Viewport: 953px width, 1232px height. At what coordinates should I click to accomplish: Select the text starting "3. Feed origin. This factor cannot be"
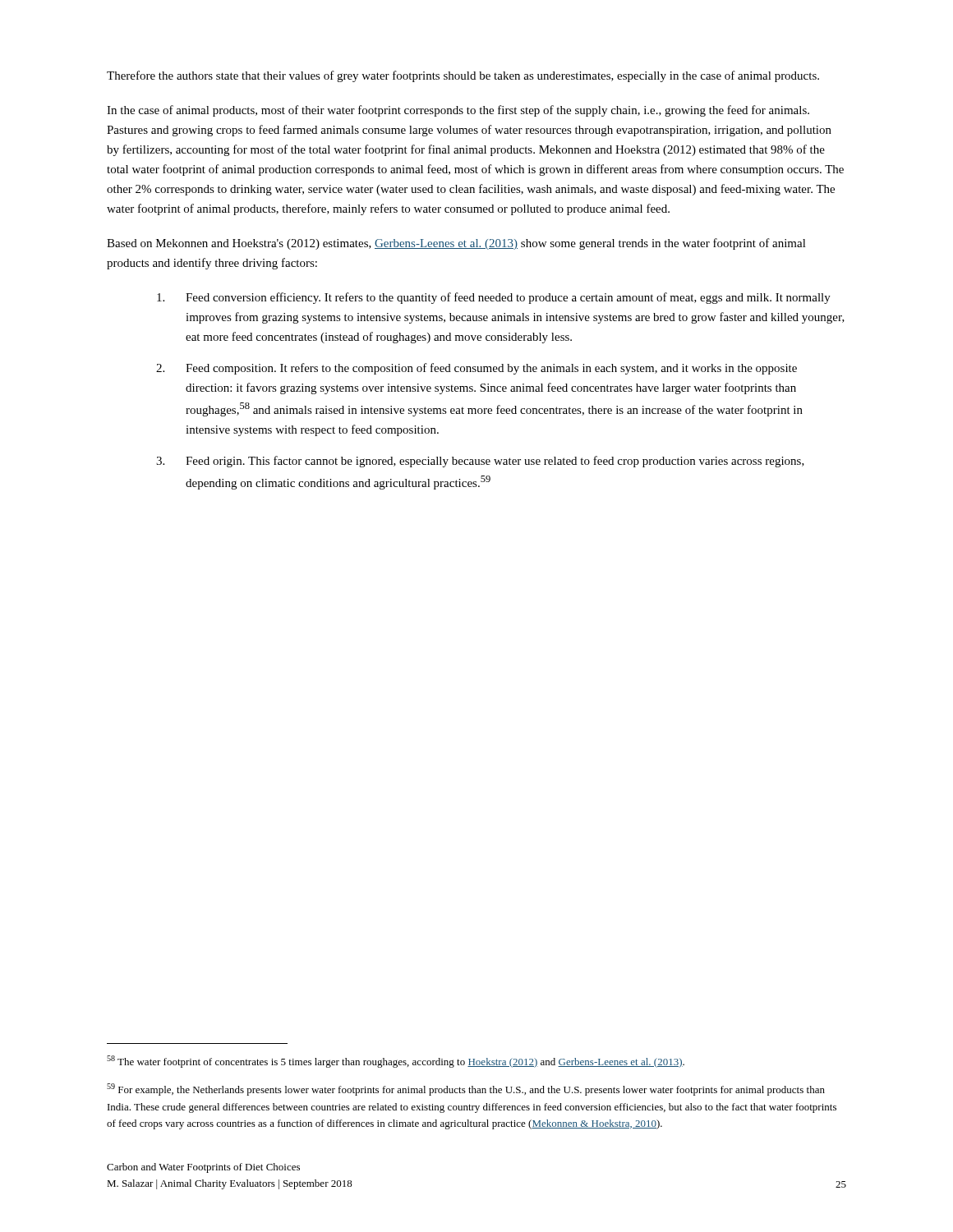[476, 472]
